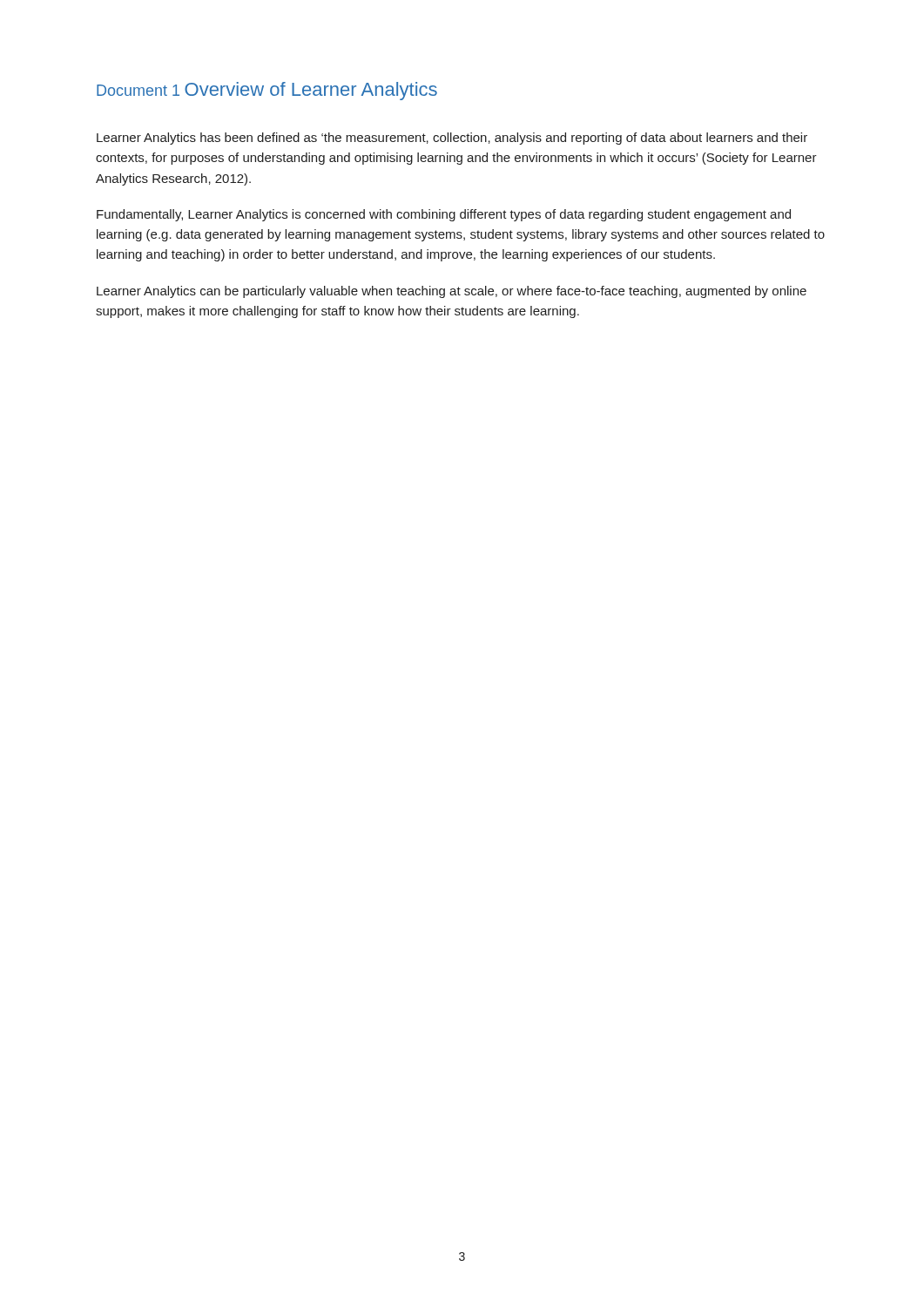924x1307 pixels.
Task: Click a section header
Action: coord(138,91)
